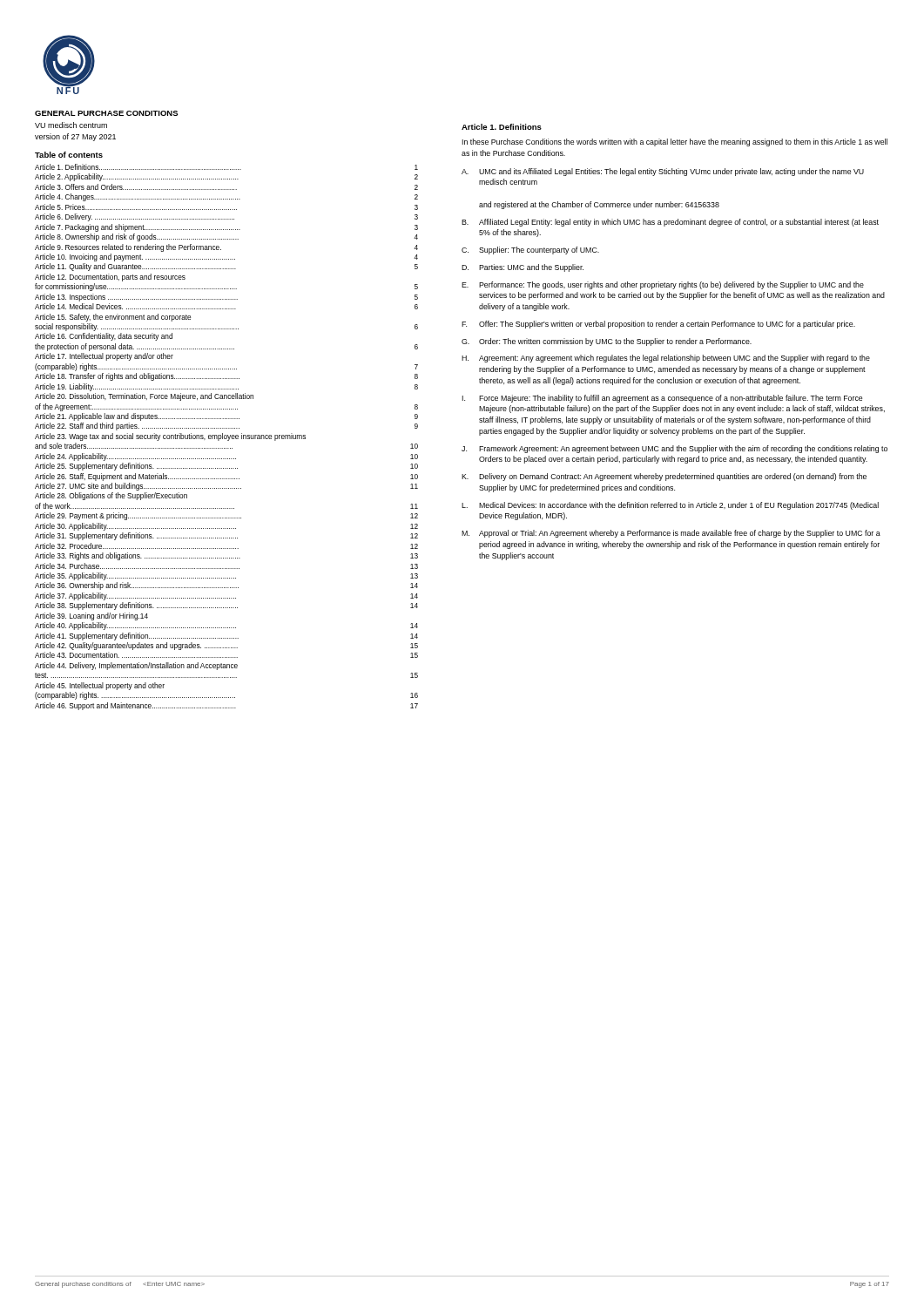Locate the block starting "Article 15. Safety, the environment and corporate"

(226, 317)
